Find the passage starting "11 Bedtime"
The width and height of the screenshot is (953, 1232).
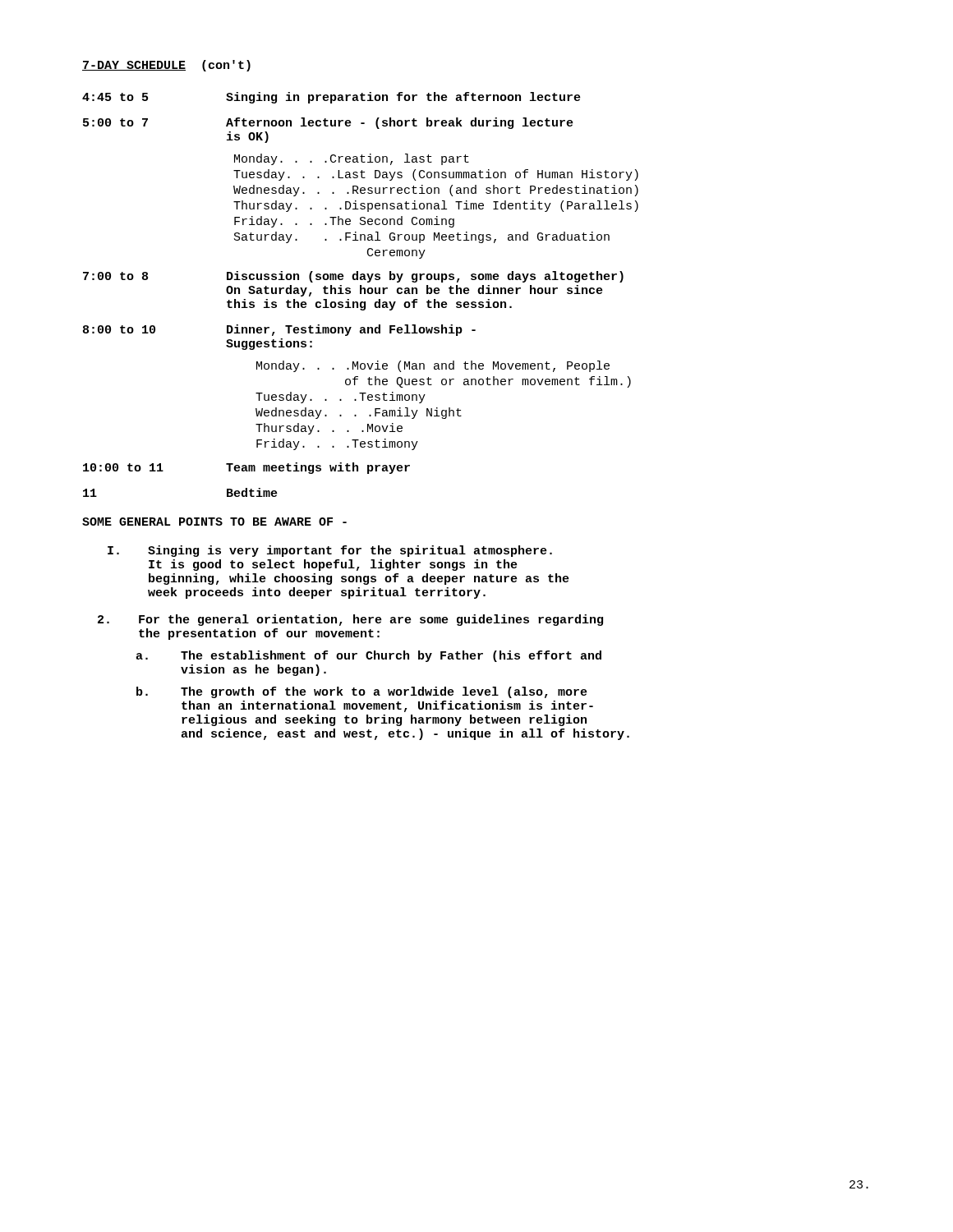tap(86, 492)
